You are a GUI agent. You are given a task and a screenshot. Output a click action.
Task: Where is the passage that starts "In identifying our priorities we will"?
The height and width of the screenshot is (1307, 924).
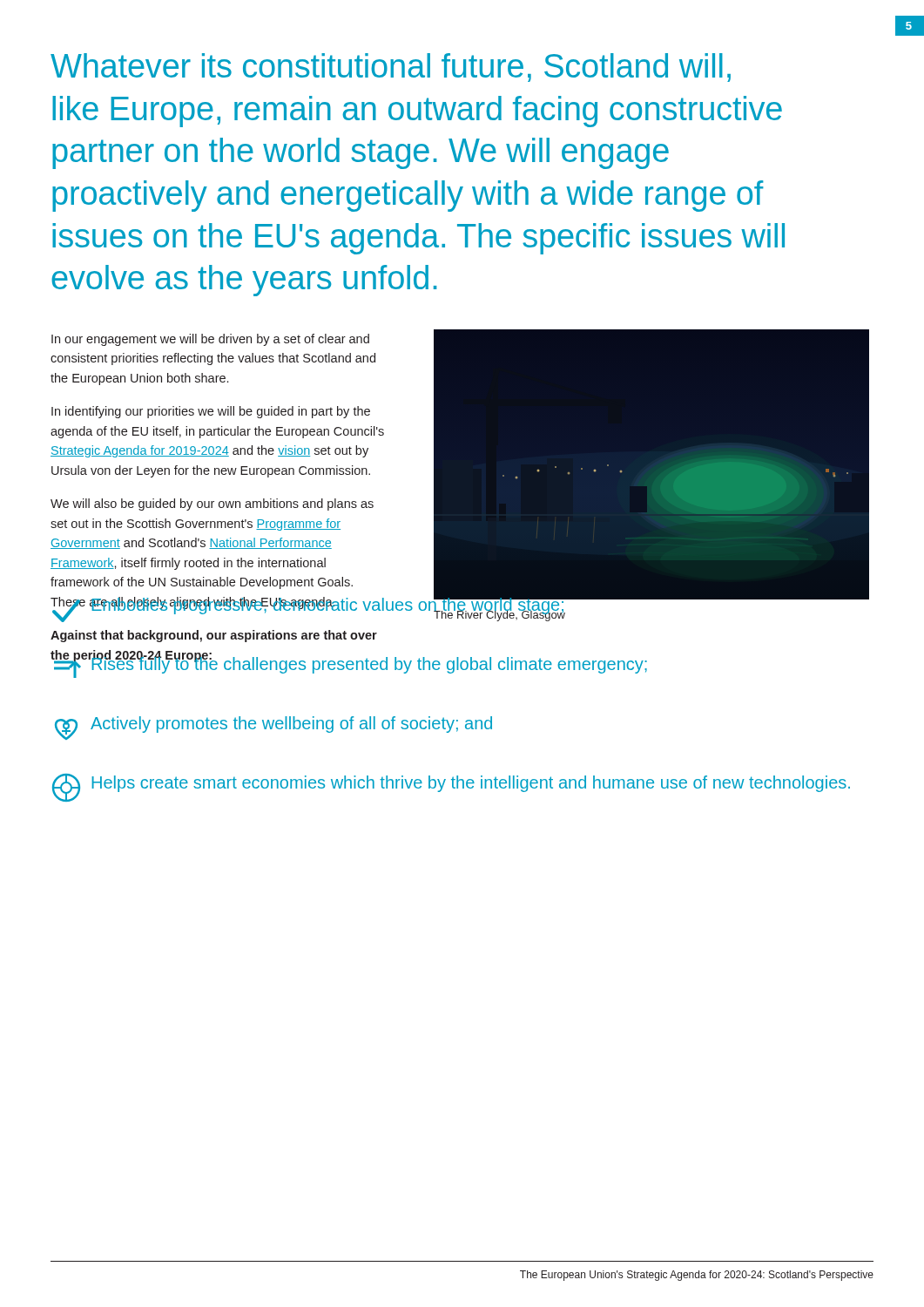[x=219, y=441]
